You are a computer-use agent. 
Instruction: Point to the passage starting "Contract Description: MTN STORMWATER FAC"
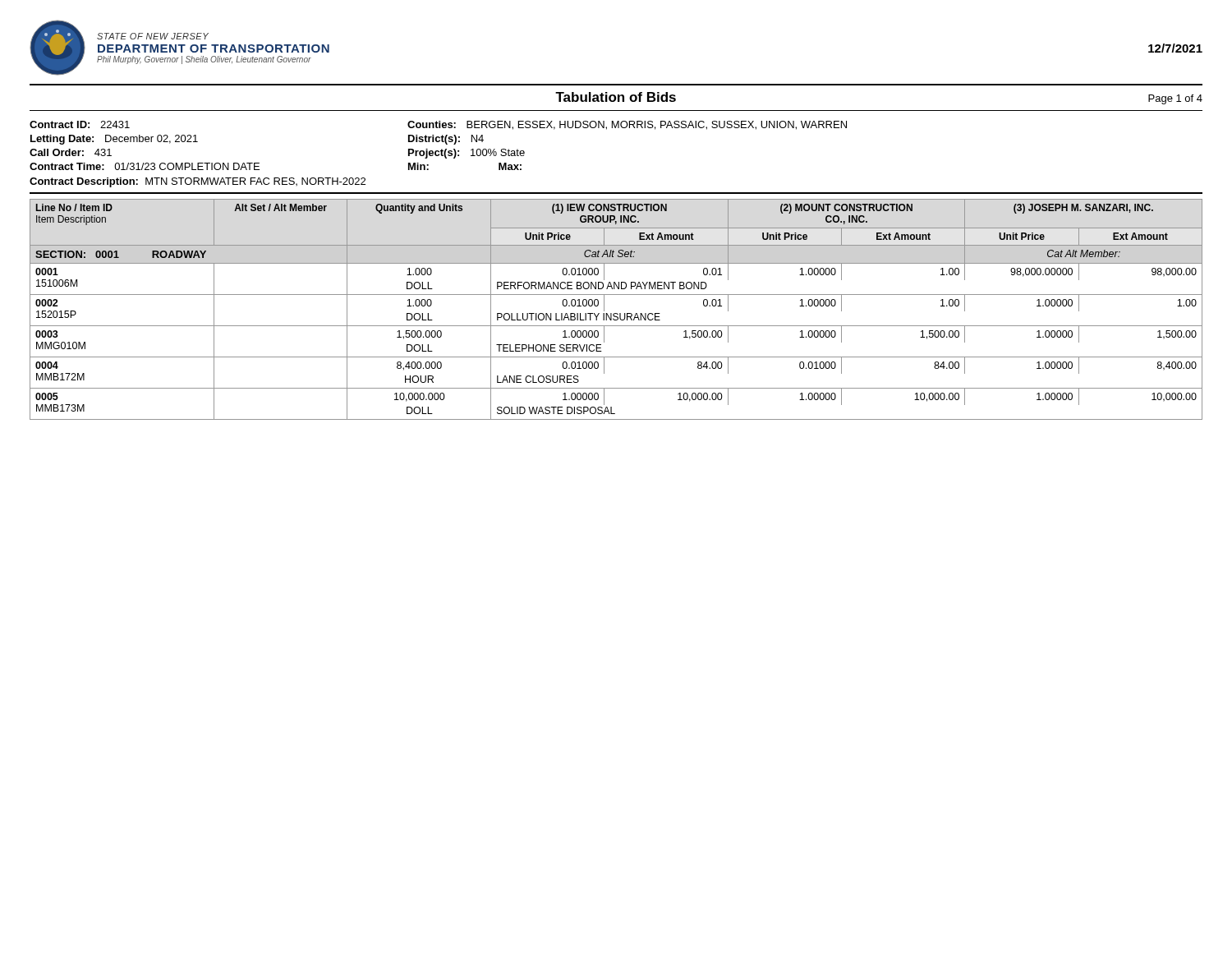coord(198,181)
